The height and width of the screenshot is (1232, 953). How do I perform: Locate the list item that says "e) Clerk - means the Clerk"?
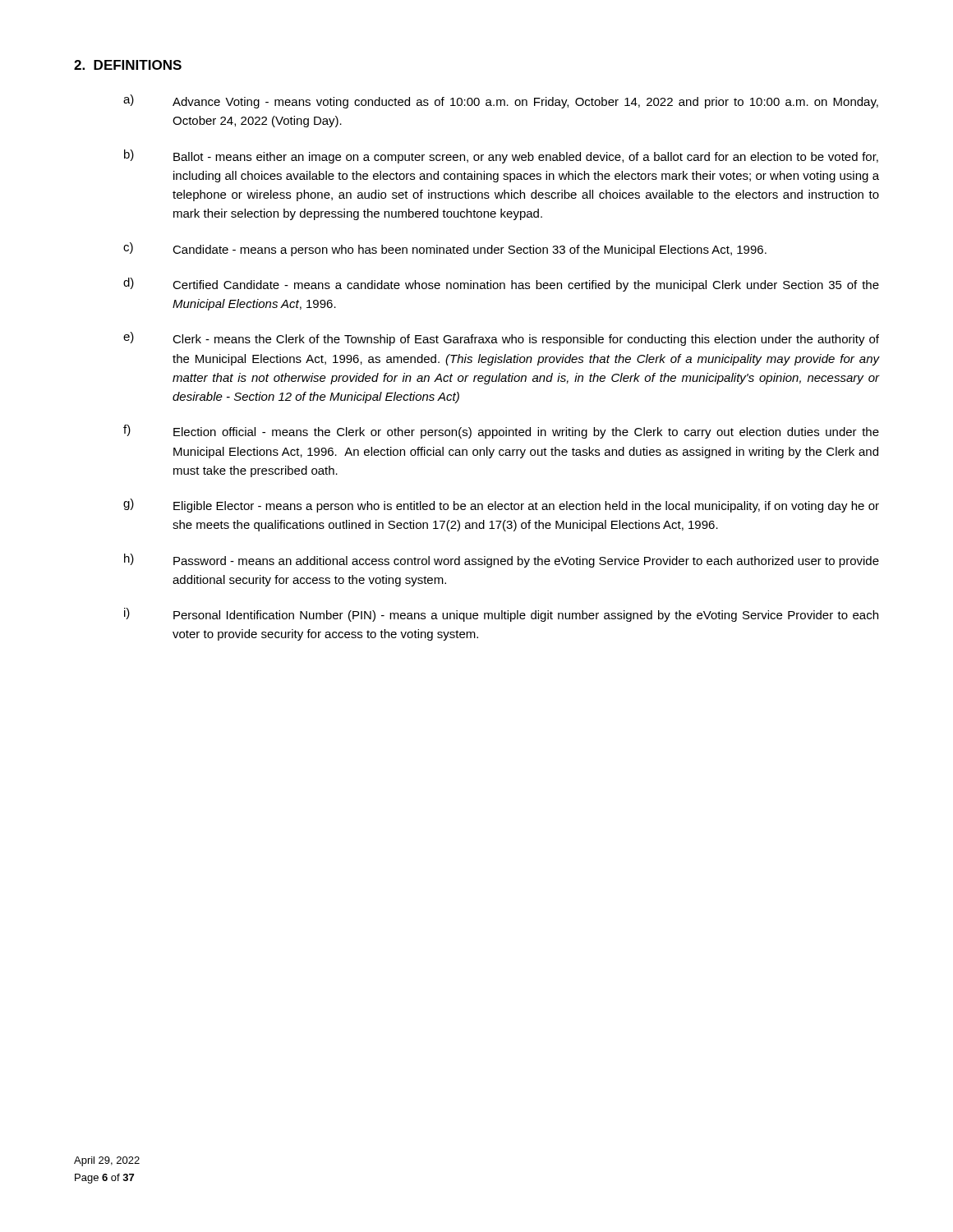[501, 368]
